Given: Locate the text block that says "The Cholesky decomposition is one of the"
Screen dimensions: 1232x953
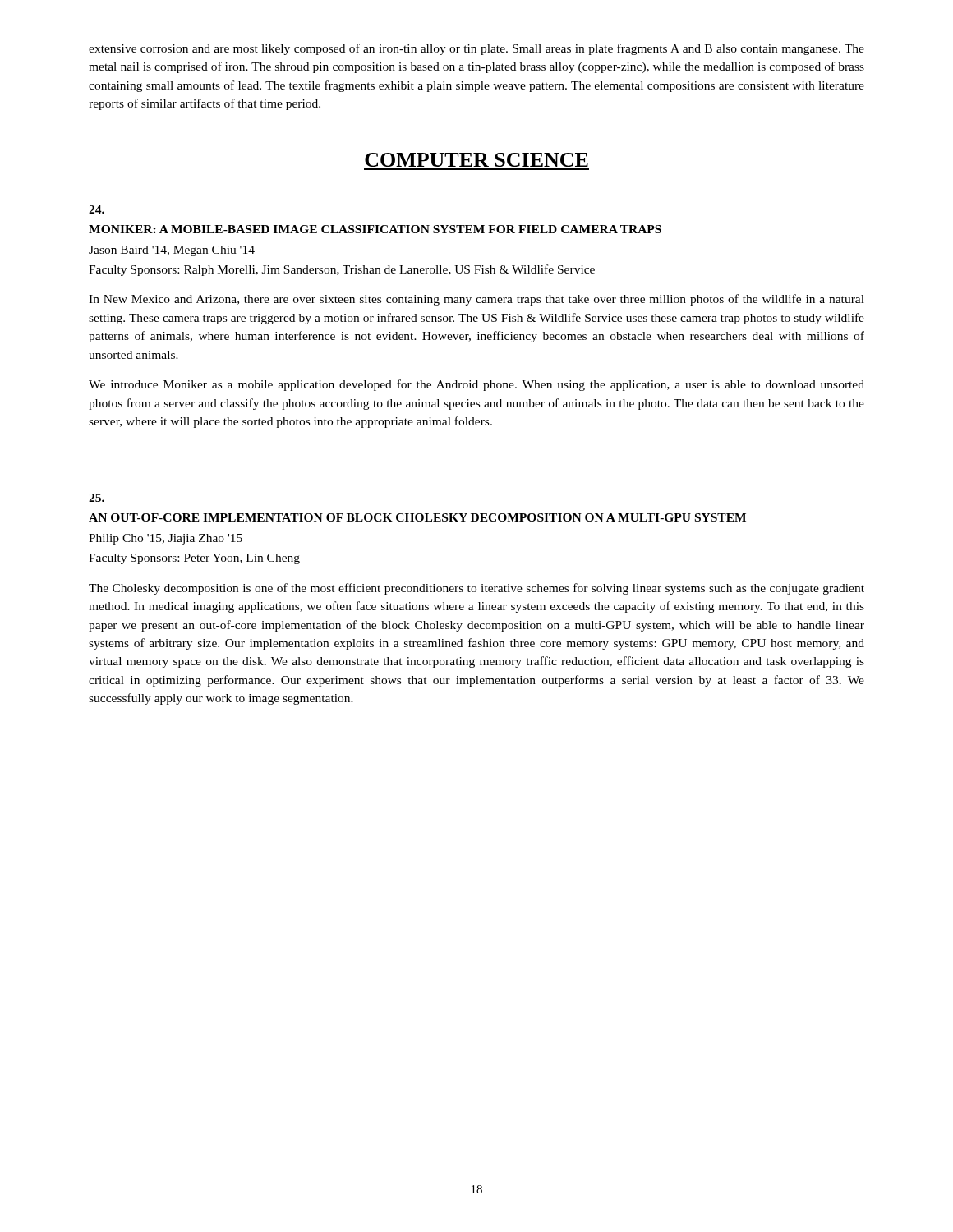Looking at the screenshot, I should [476, 643].
